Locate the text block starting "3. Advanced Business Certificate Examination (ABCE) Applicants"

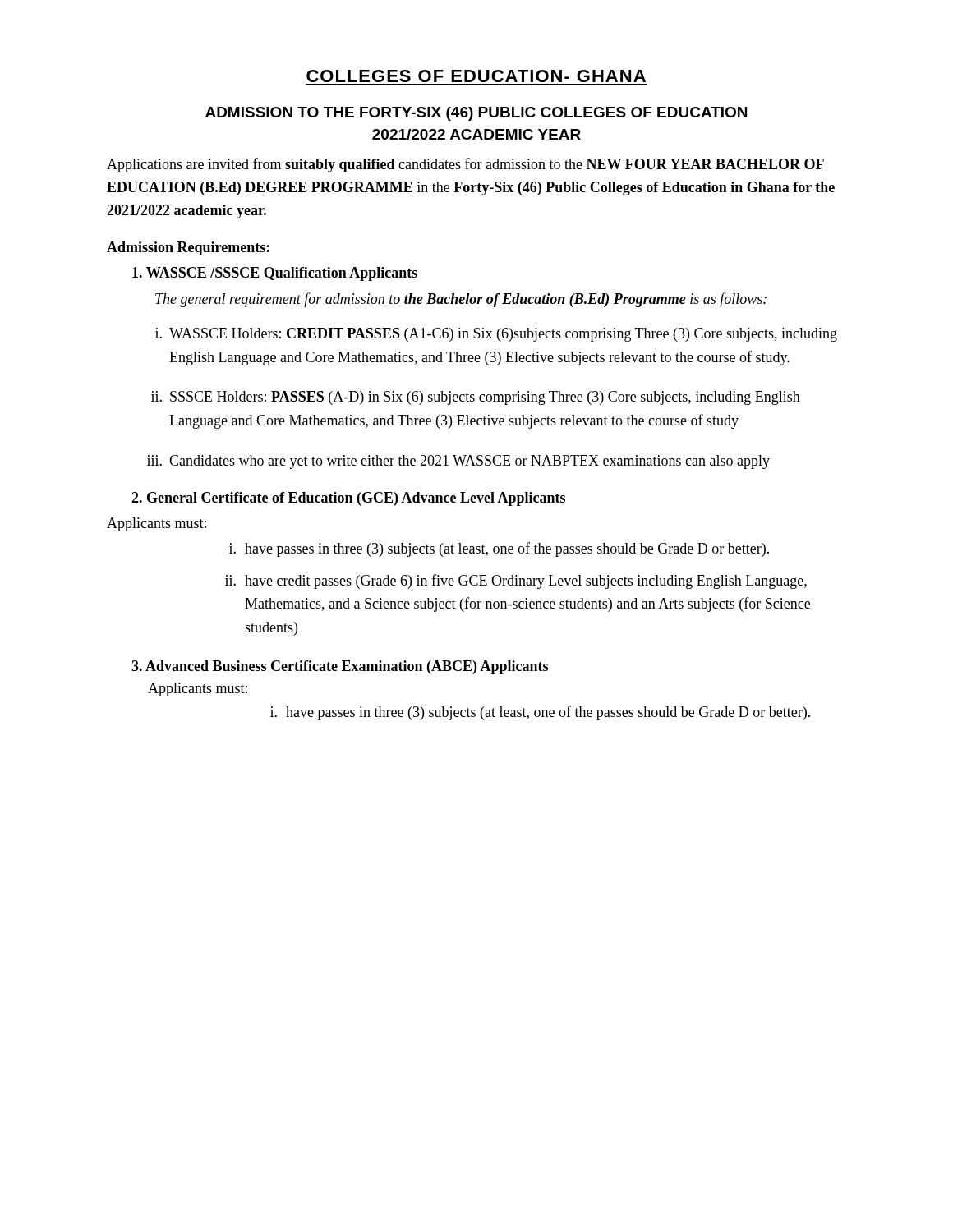[x=340, y=666]
